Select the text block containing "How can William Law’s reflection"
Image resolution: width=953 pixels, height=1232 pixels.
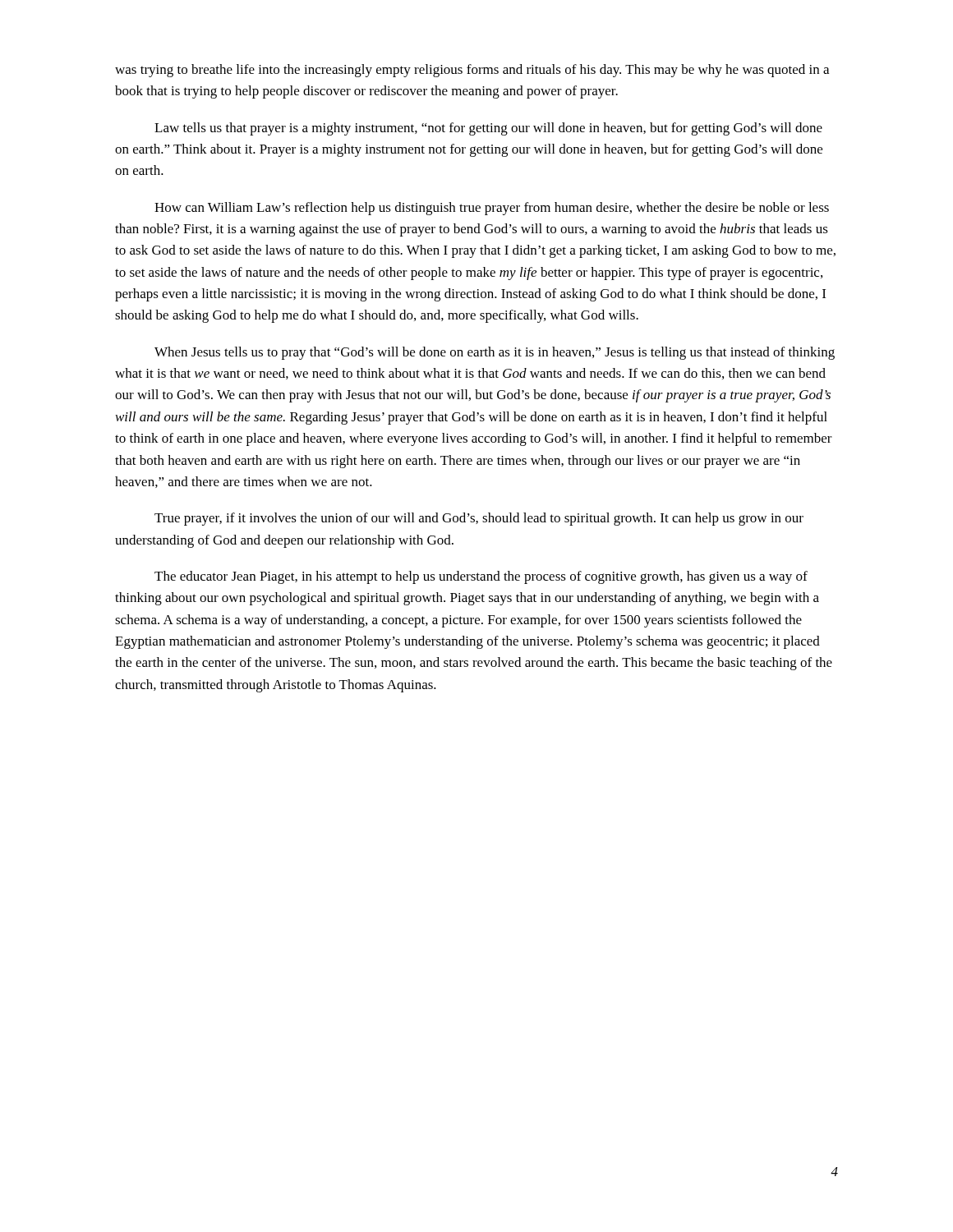pyautogui.click(x=476, y=262)
